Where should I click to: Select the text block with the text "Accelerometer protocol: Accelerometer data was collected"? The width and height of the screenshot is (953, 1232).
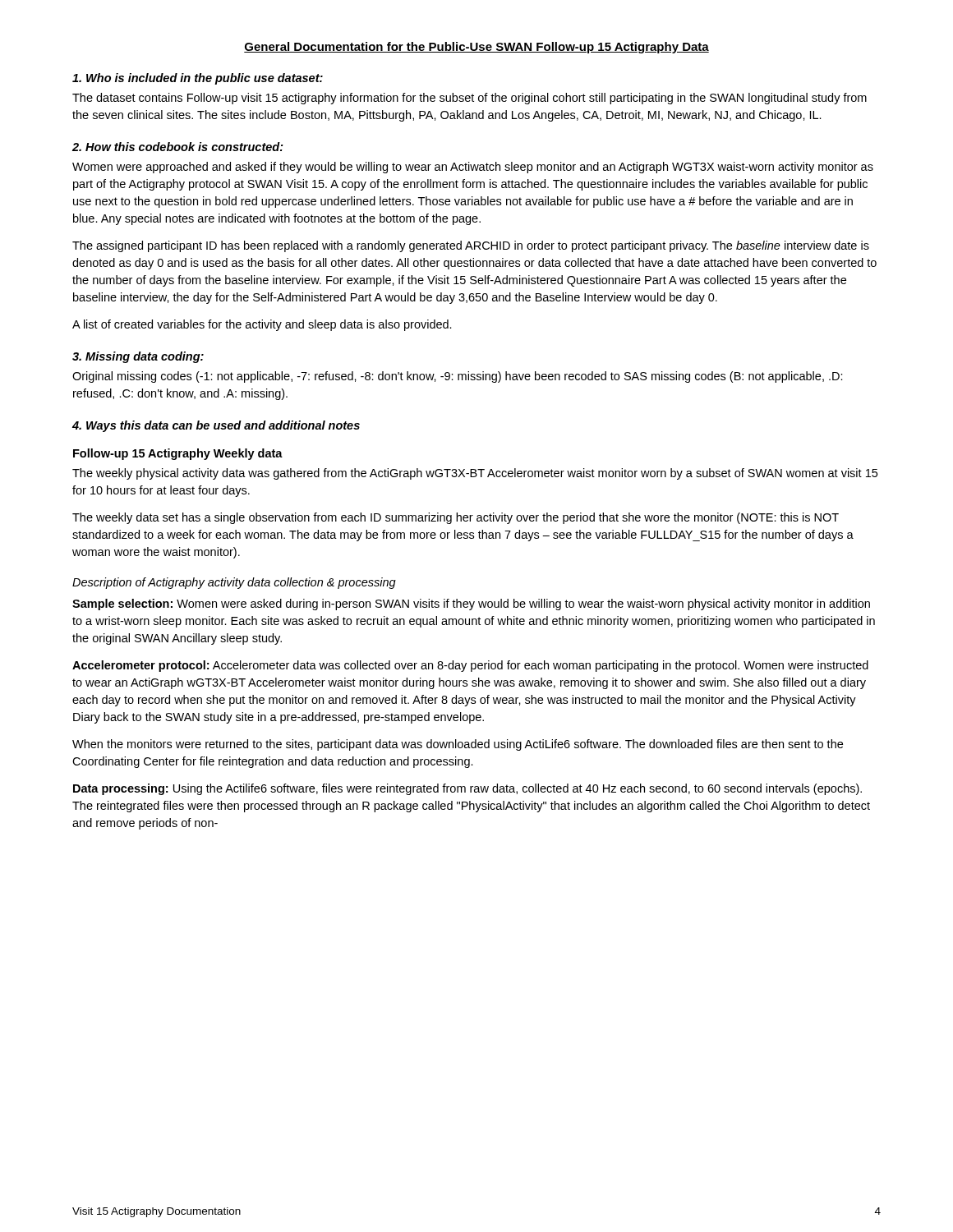coord(470,691)
